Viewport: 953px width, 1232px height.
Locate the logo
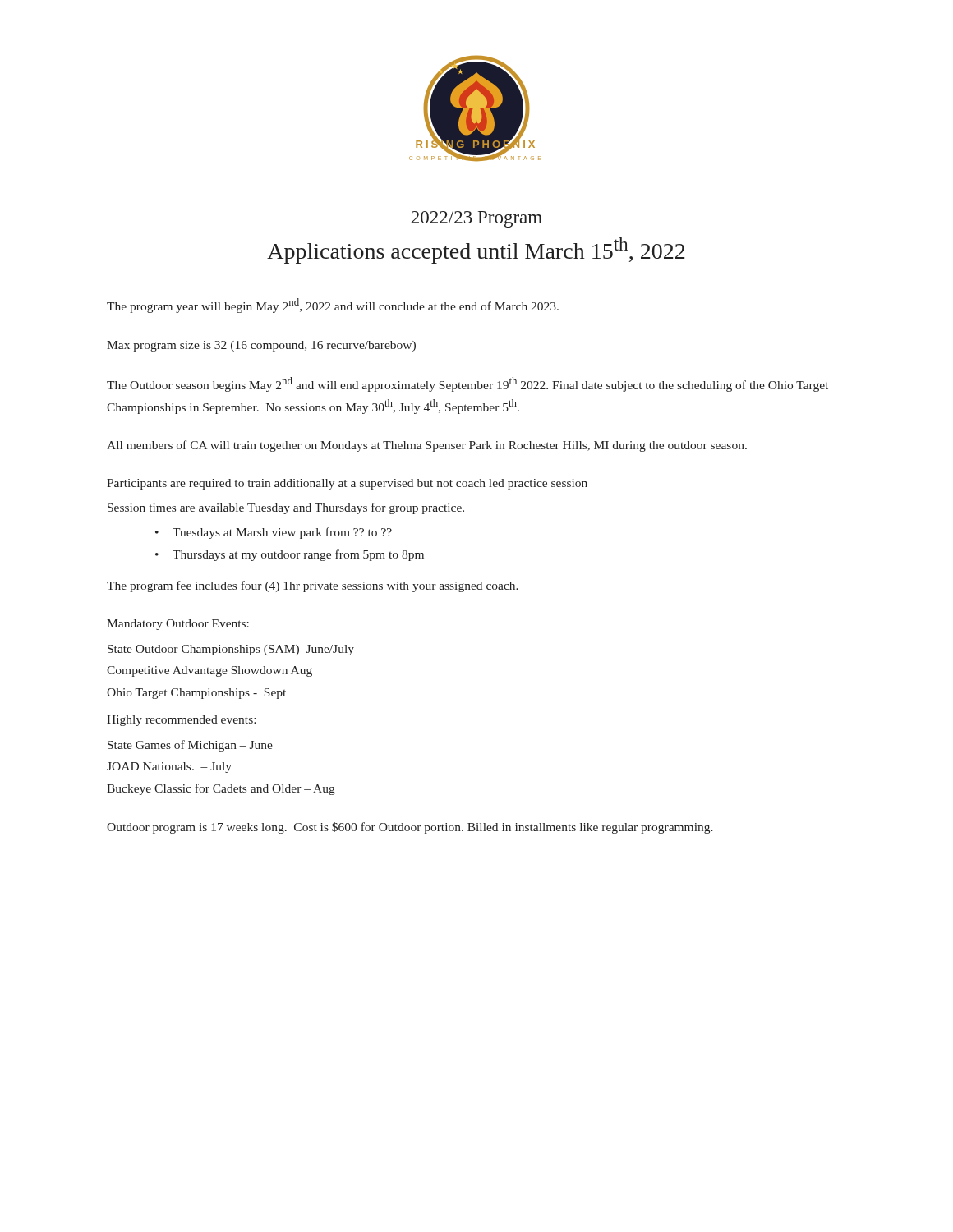click(x=476, y=121)
